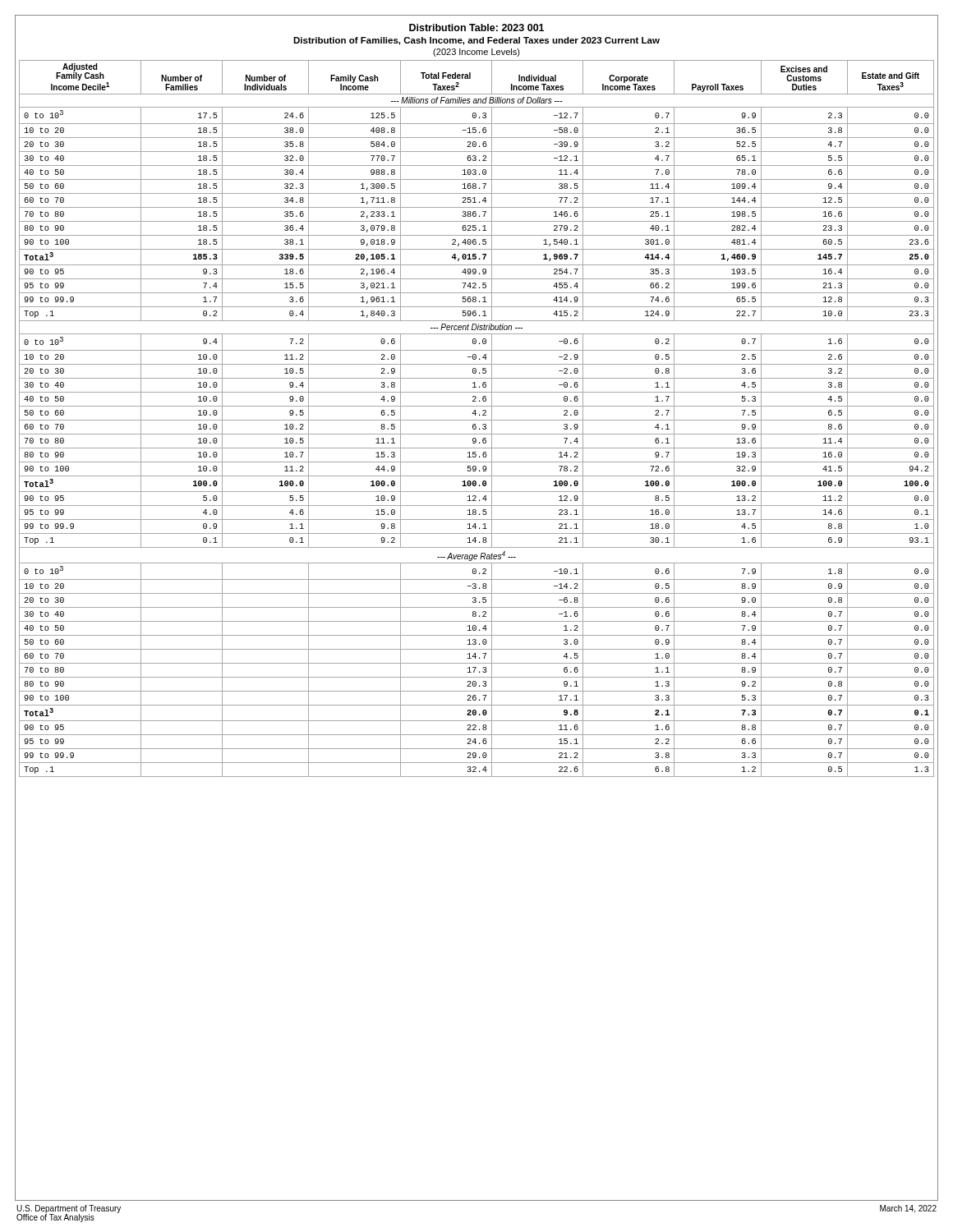953x1232 pixels.
Task: Locate a table
Action: tap(476, 419)
